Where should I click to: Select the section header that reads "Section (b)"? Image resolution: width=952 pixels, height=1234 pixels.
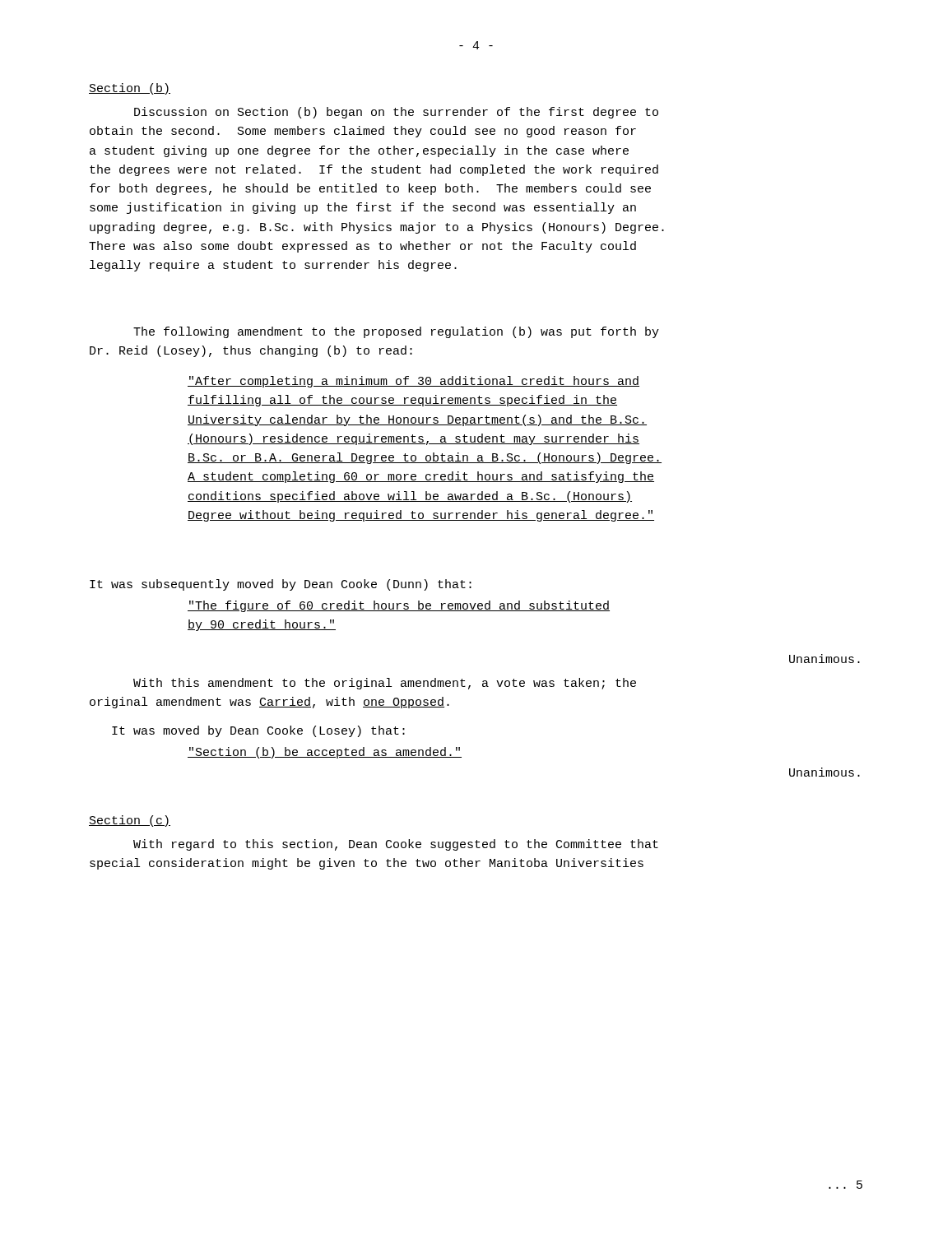click(x=130, y=89)
